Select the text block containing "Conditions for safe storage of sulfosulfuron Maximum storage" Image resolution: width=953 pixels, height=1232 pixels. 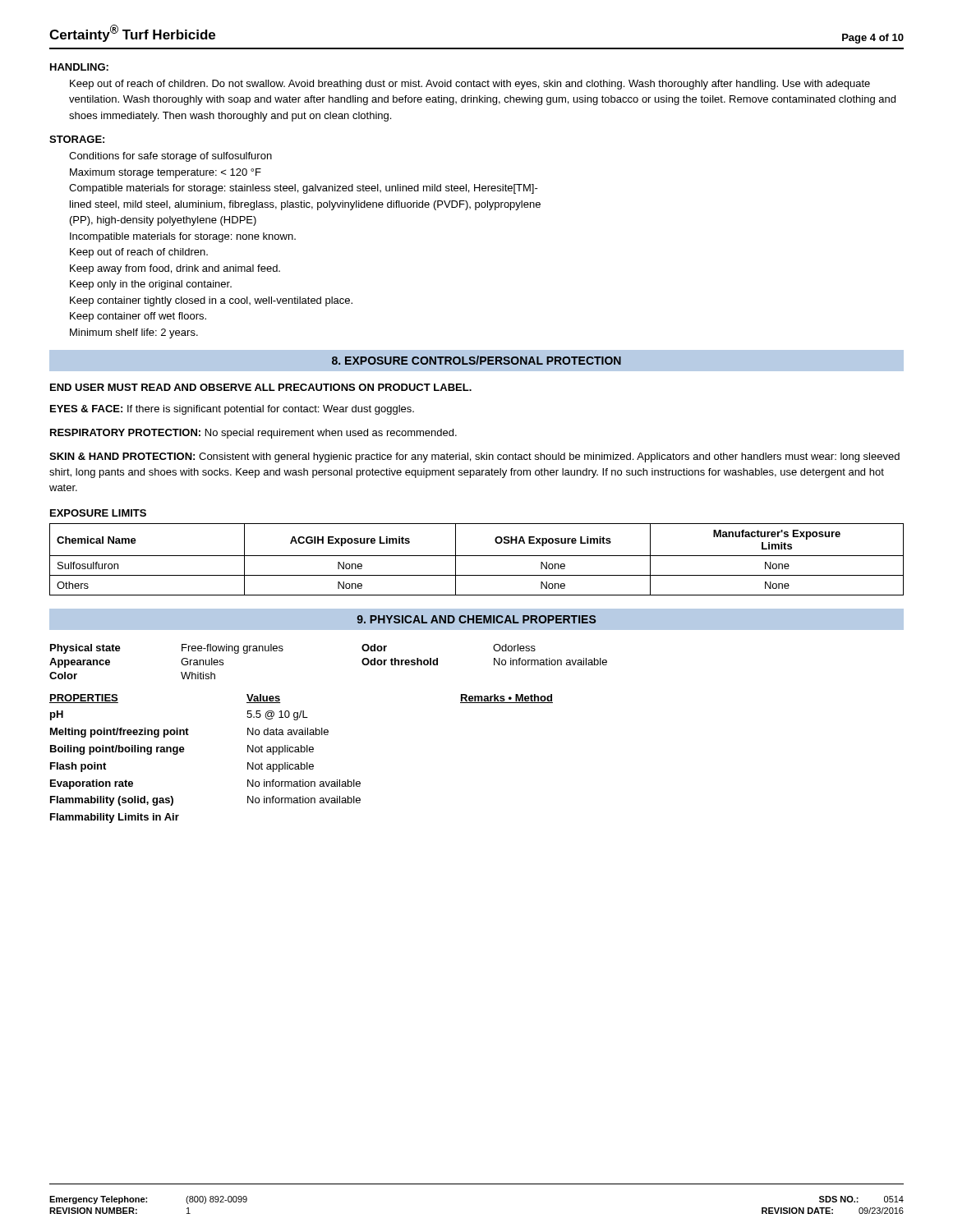click(x=305, y=244)
